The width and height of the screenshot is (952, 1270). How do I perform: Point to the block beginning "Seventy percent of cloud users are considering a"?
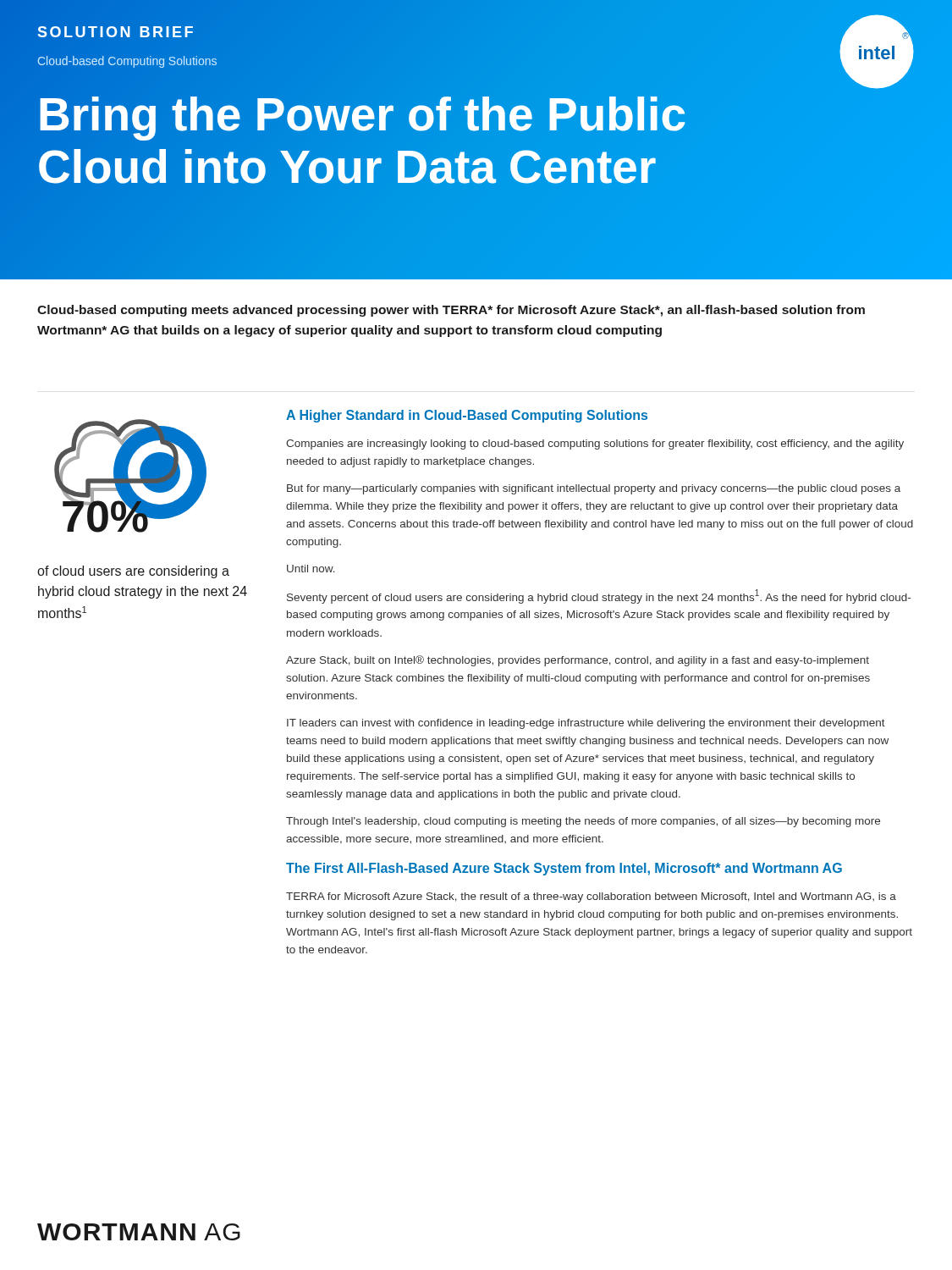click(599, 614)
